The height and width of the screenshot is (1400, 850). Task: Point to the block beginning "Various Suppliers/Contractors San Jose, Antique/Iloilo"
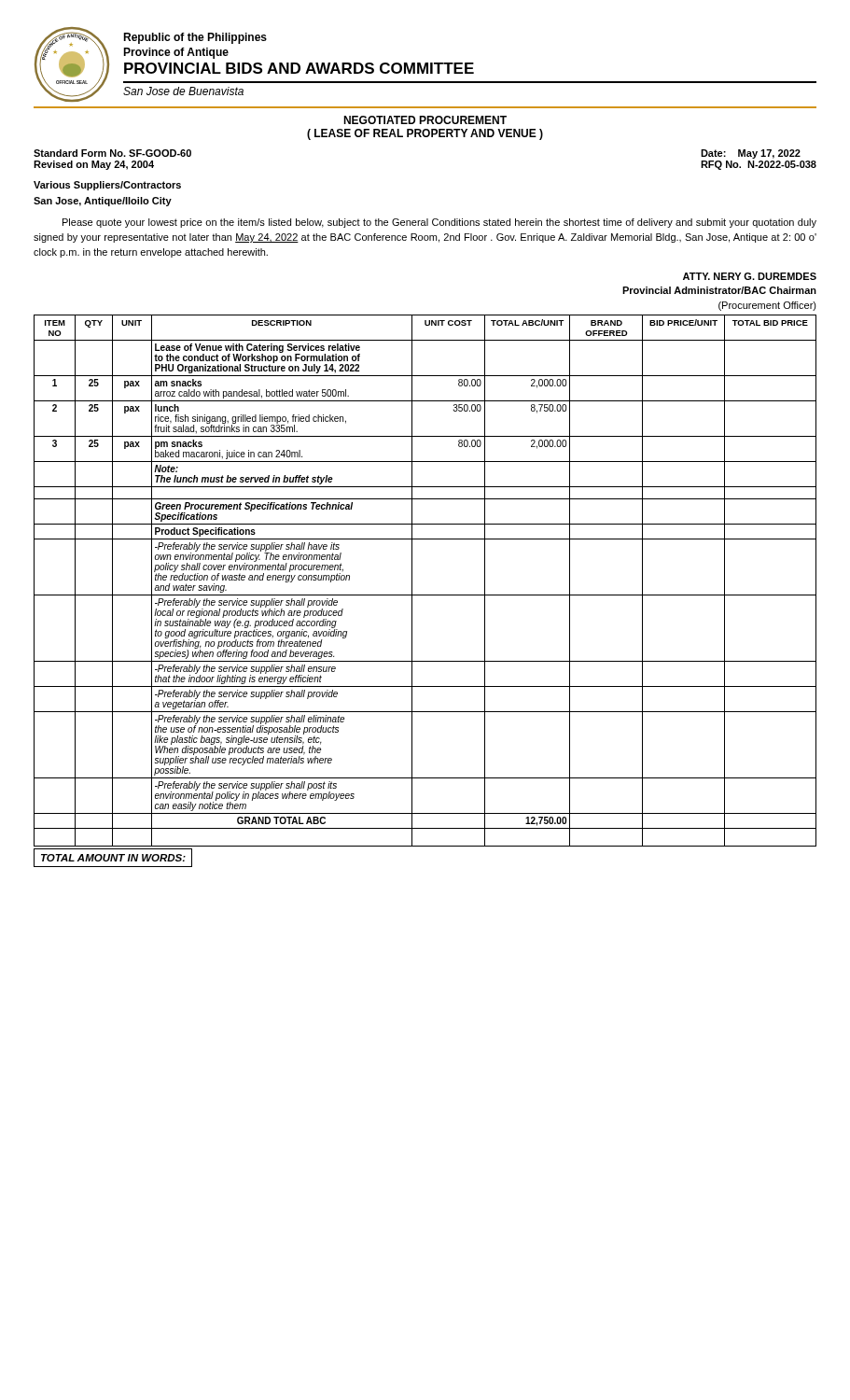(x=107, y=192)
